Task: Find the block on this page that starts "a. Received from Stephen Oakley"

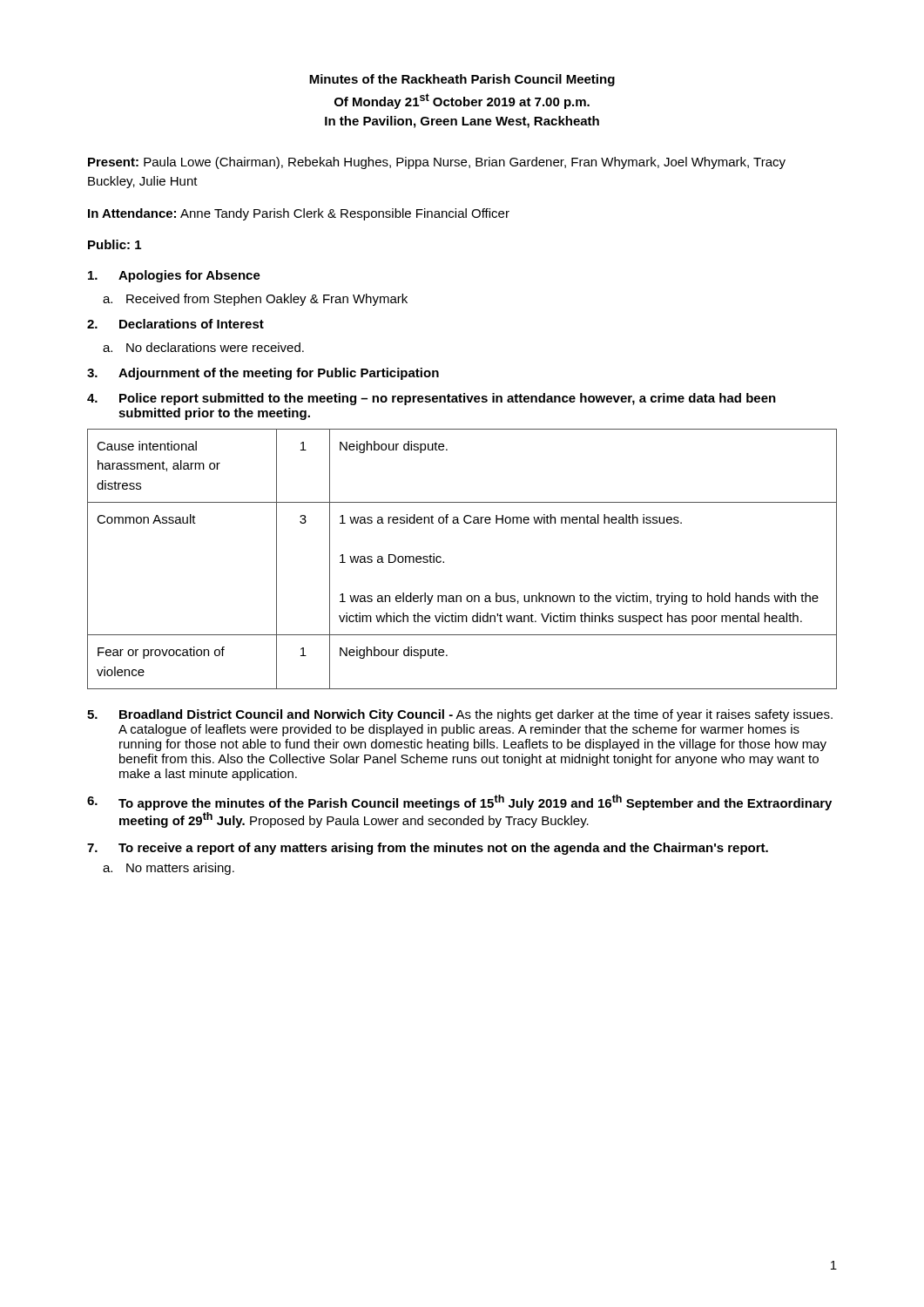Action: pyautogui.click(x=255, y=300)
